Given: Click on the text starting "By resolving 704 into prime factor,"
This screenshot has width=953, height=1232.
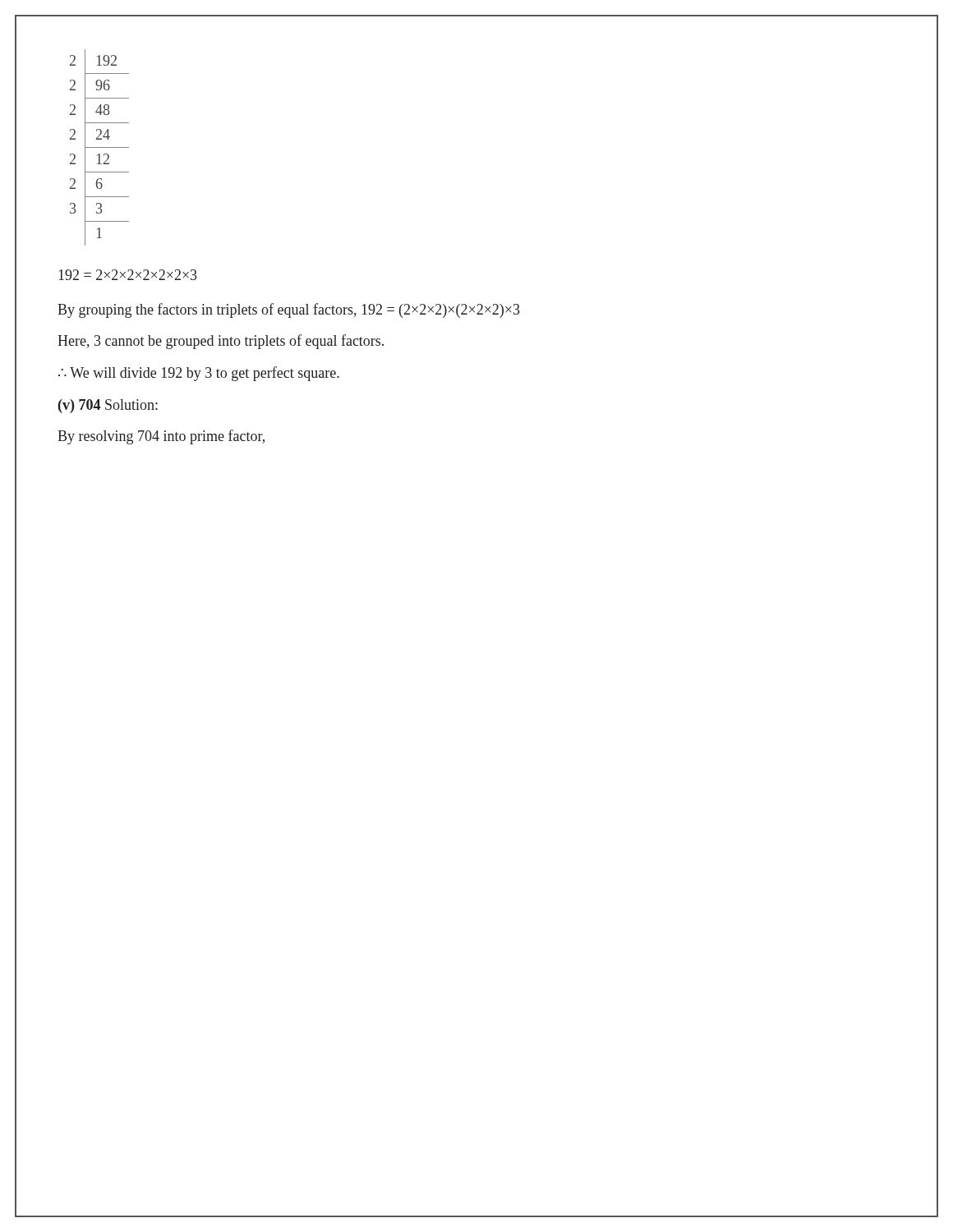Looking at the screenshot, I should coord(162,436).
